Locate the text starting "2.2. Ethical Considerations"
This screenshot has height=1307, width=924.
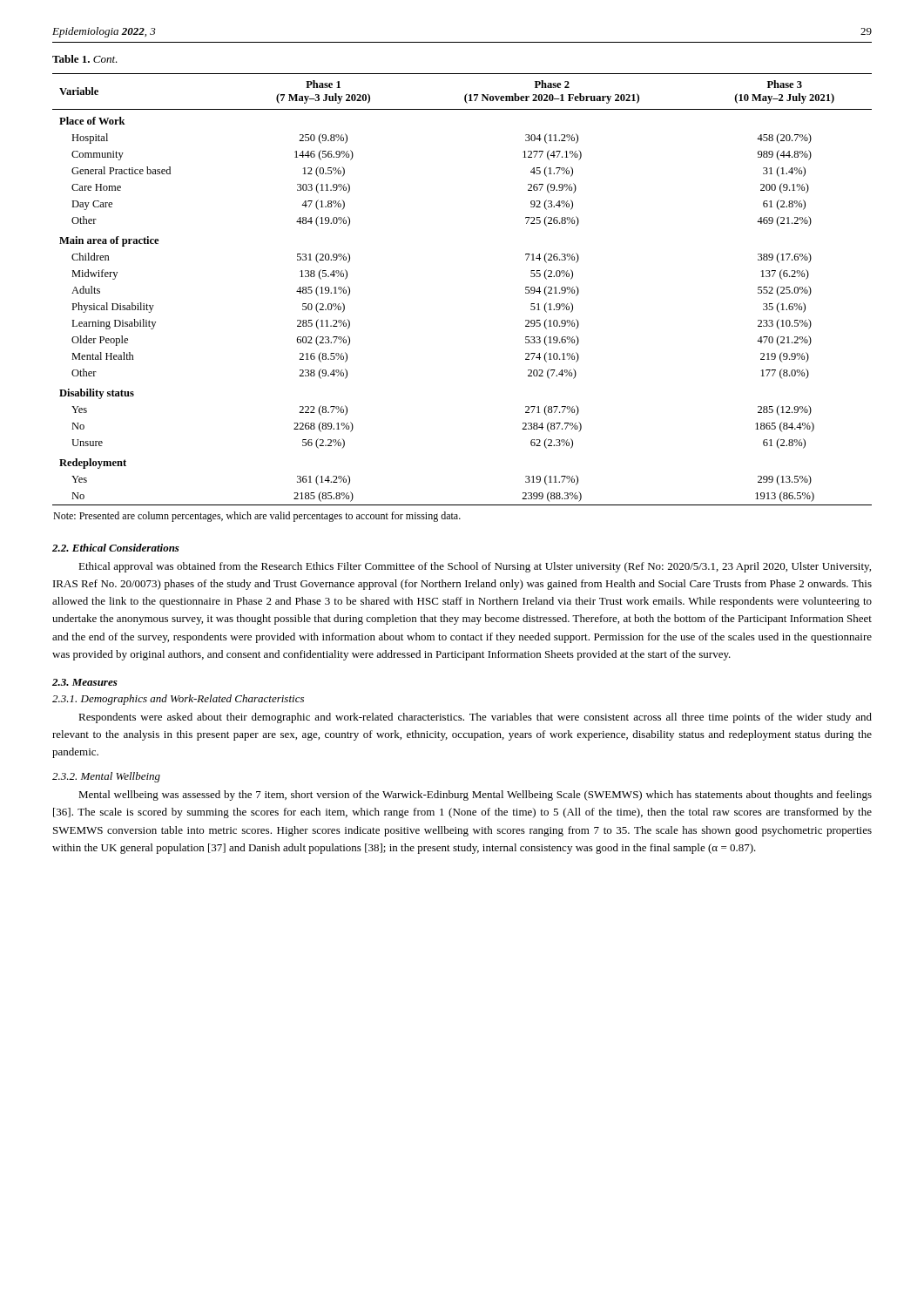[116, 548]
